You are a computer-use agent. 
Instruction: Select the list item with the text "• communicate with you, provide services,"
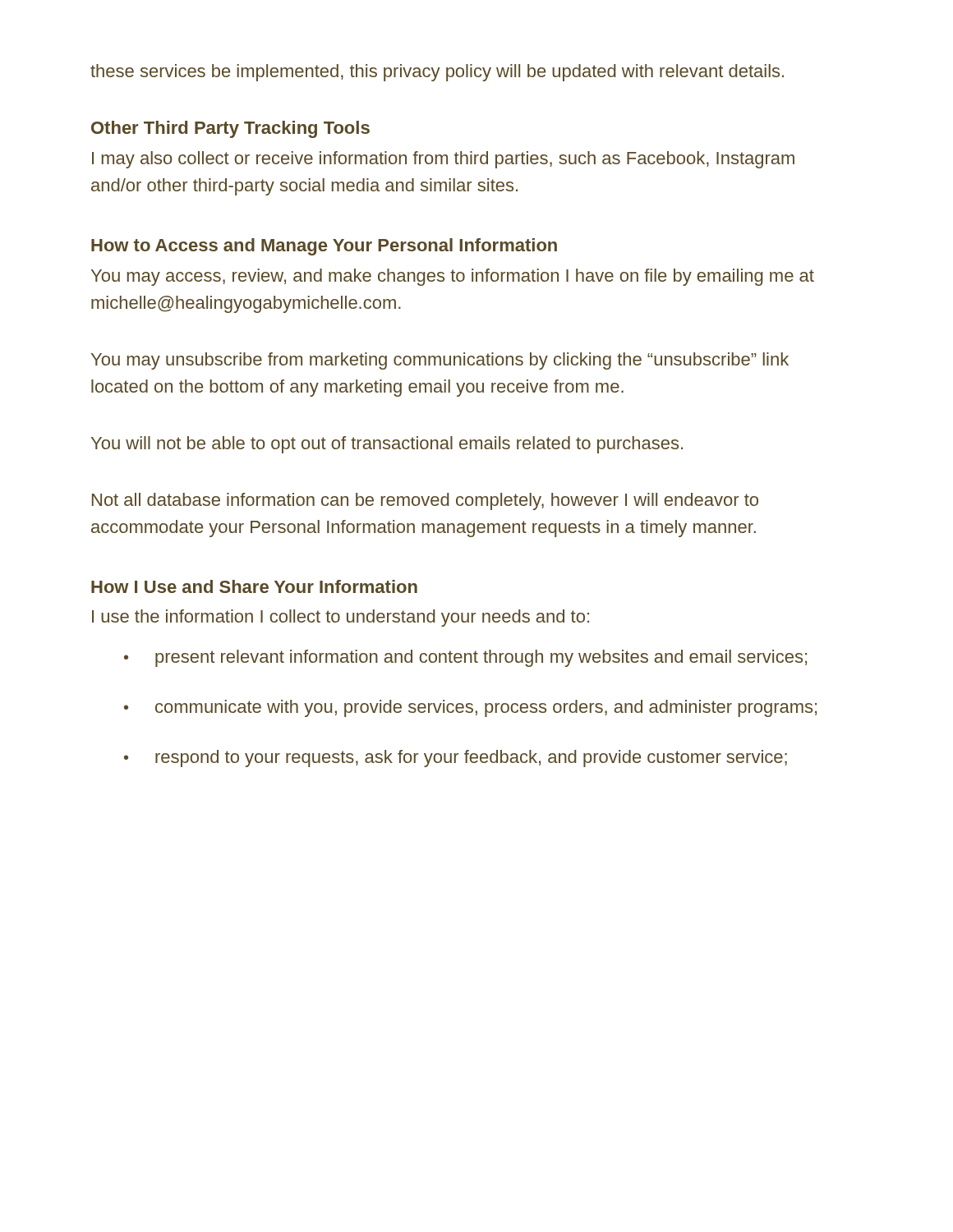(x=485, y=707)
